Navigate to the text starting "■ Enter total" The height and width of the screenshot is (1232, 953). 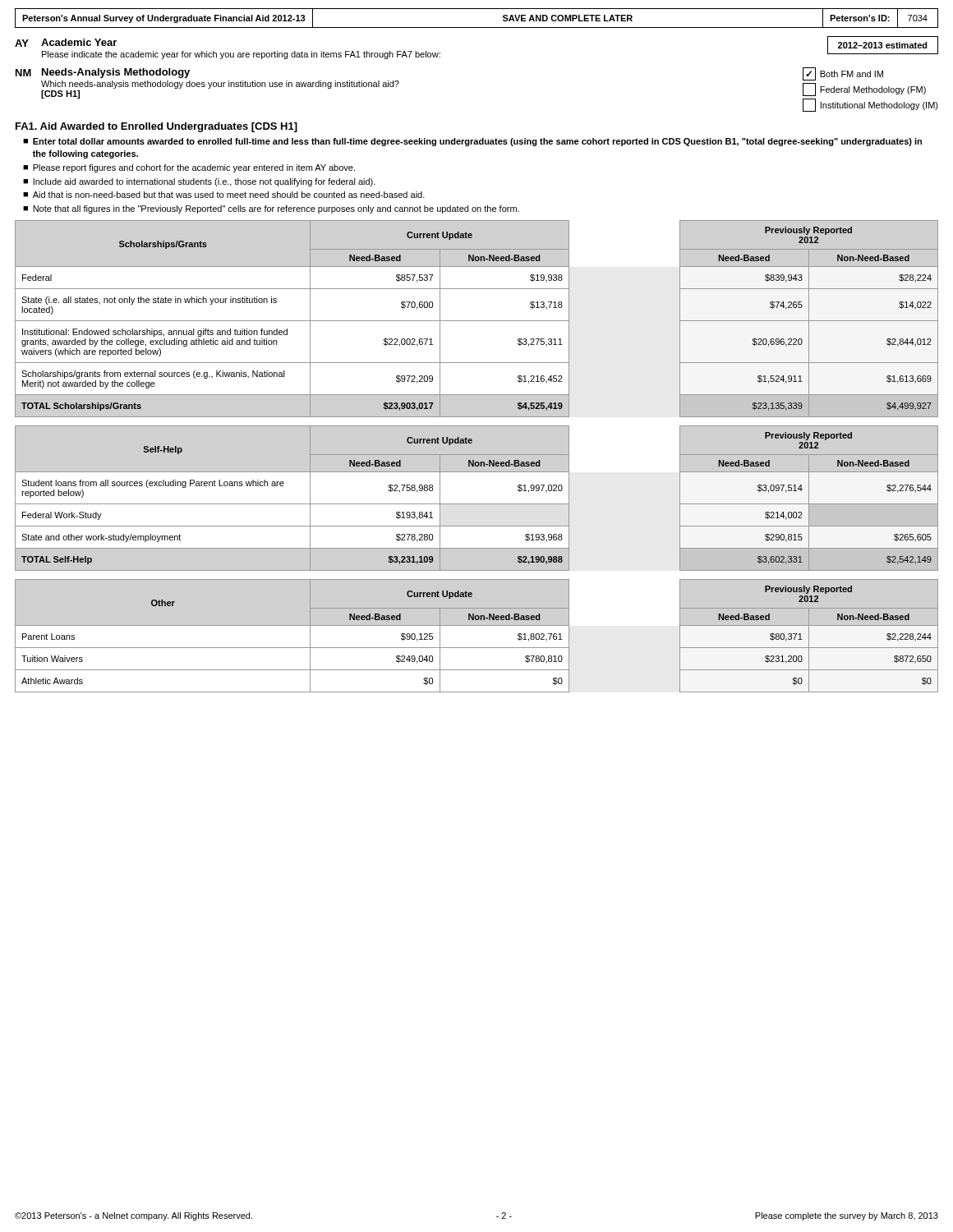tap(481, 148)
